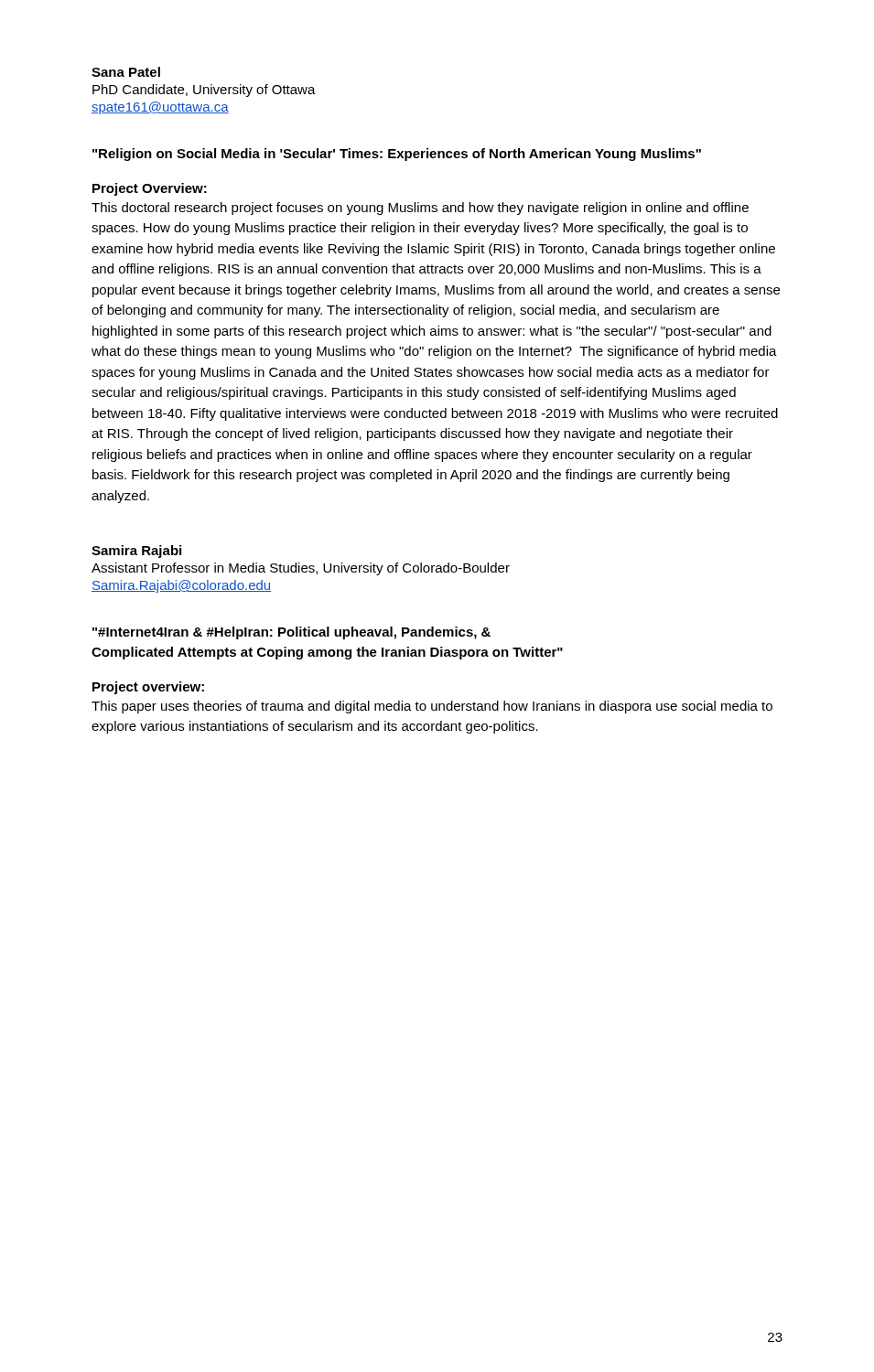Navigate to the text block starting "Sana Patel"
Viewport: 874px width, 1372px height.
pos(126,72)
